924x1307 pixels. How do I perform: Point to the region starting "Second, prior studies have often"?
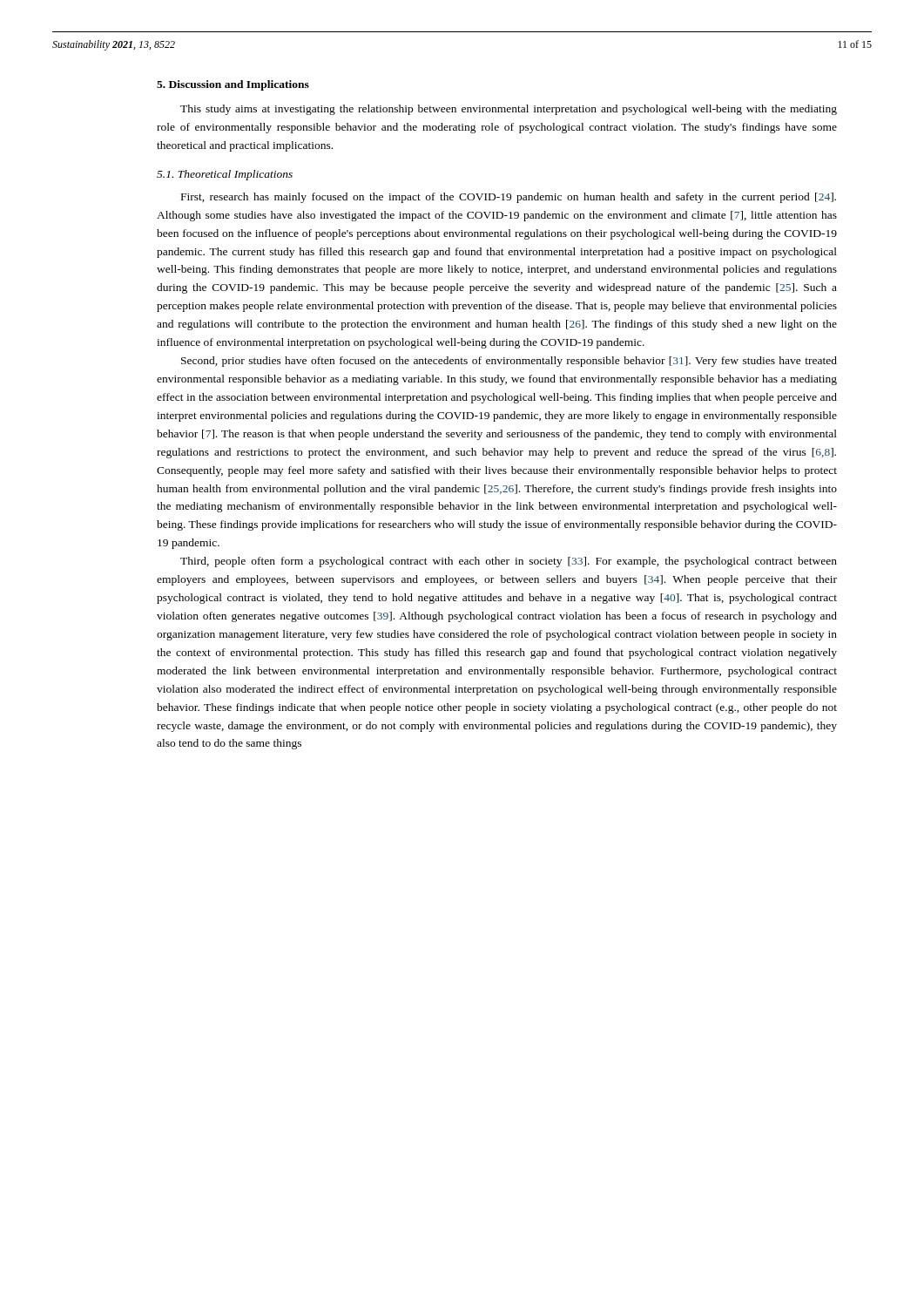pos(497,452)
